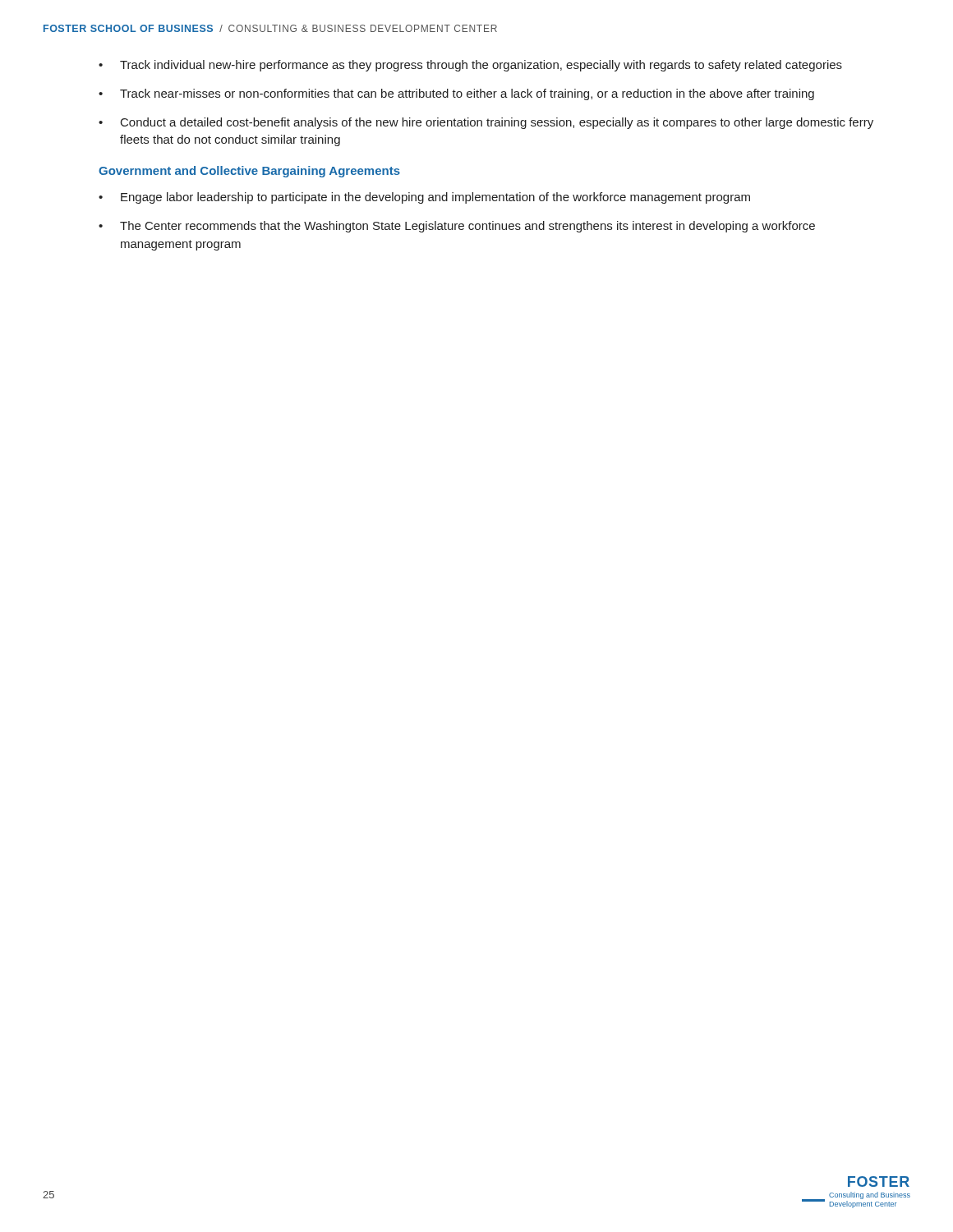Viewport: 953px width, 1232px height.
Task: Select the list item that says "• Conduct a detailed cost-benefit"
Action: click(493, 131)
